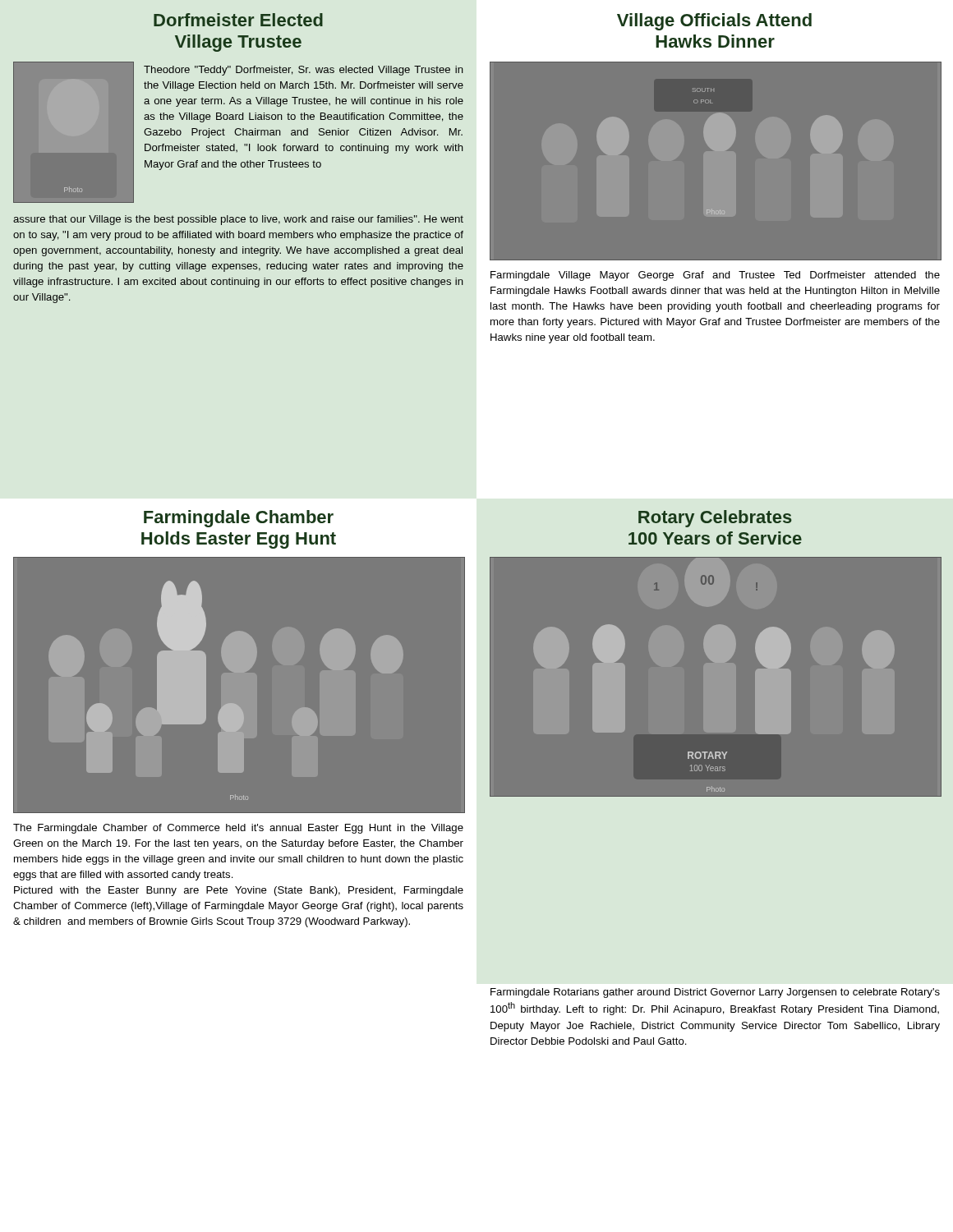Image resolution: width=953 pixels, height=1232 pixels.
Task: Select the text block that says "The Farmingdale Chamber"
Action: [x=238, y=874]
